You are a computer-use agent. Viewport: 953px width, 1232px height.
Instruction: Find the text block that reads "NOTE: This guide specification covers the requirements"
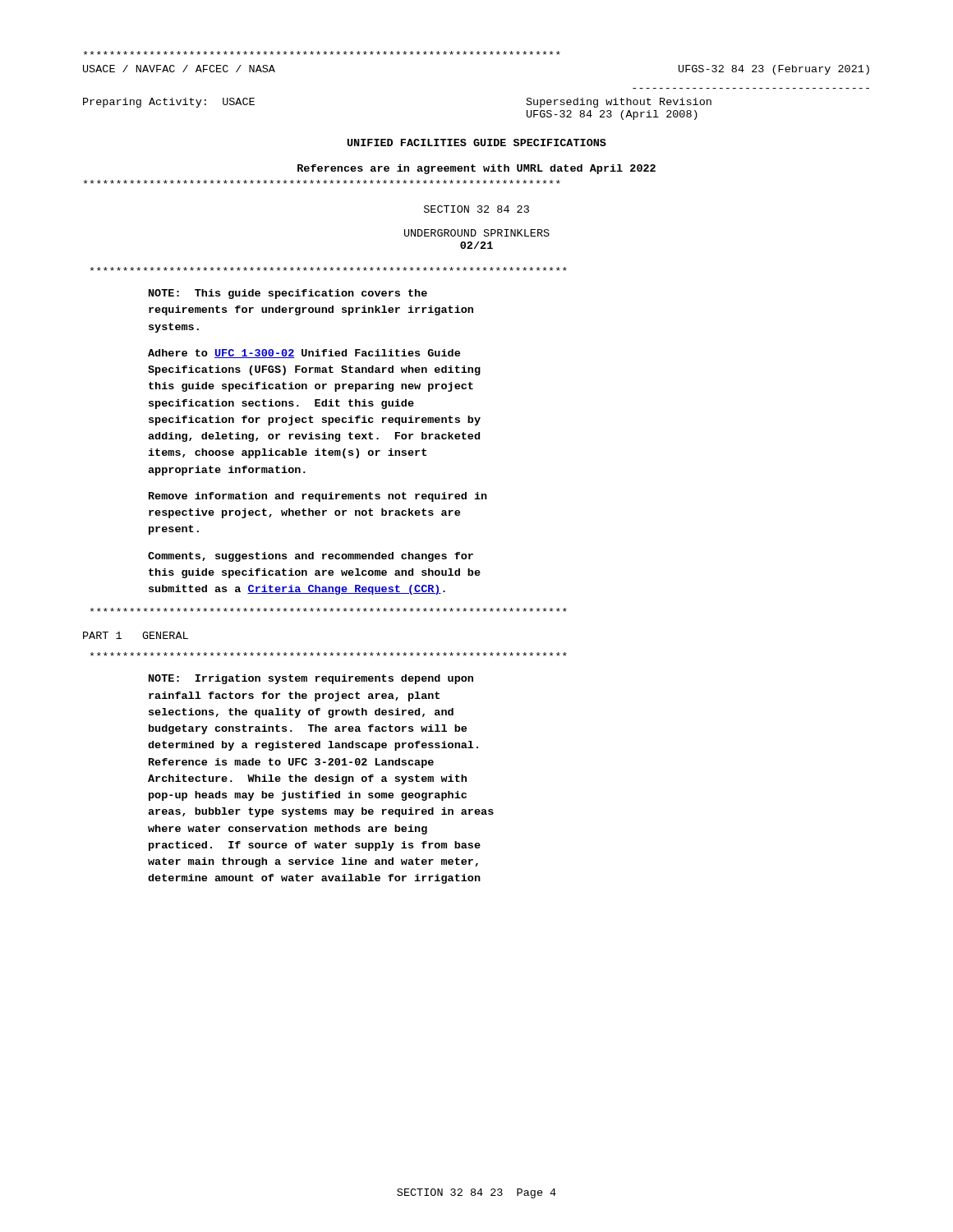click(476, 442)
